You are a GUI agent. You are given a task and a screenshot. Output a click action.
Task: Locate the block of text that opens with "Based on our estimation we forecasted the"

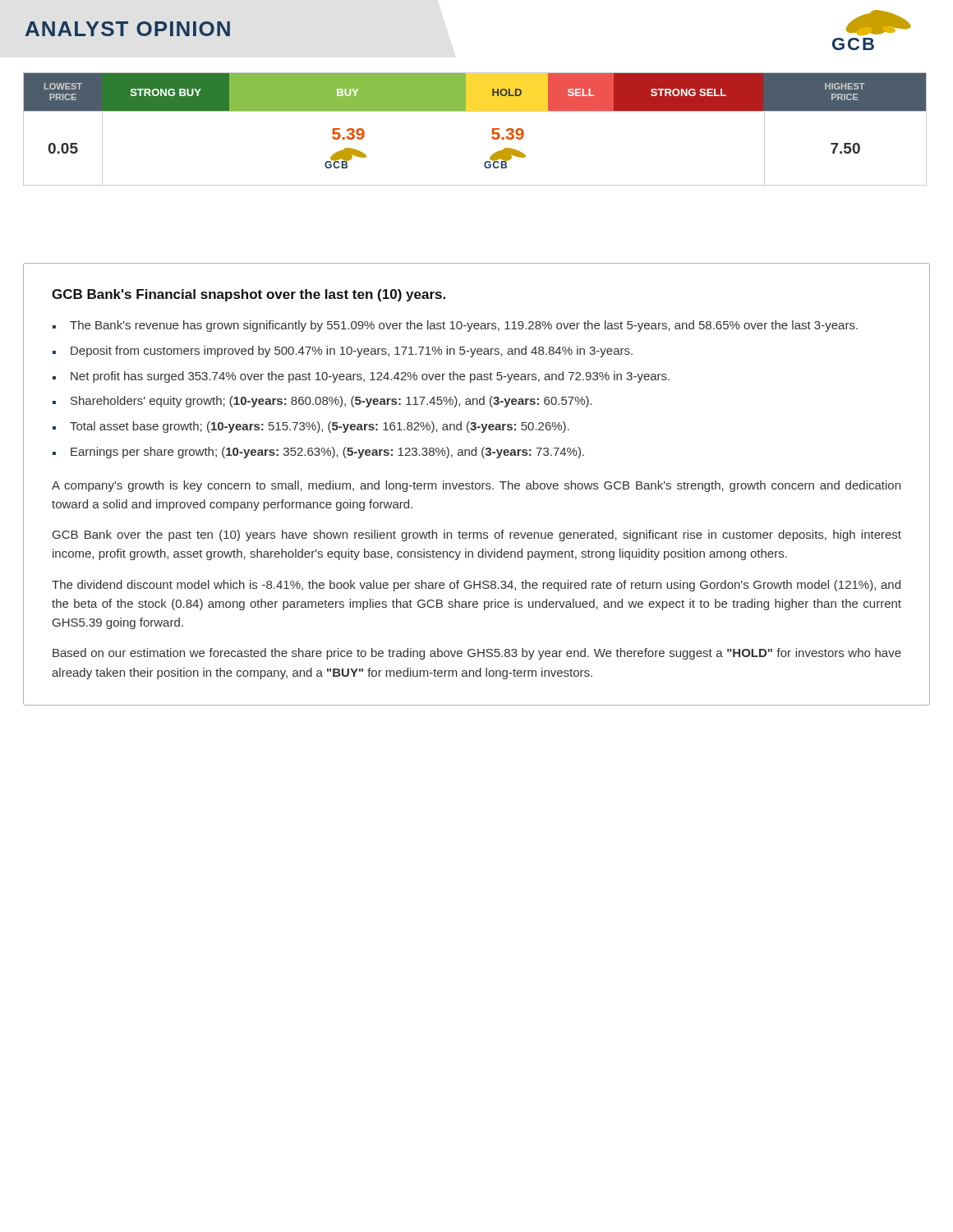[x=476, y=662]
